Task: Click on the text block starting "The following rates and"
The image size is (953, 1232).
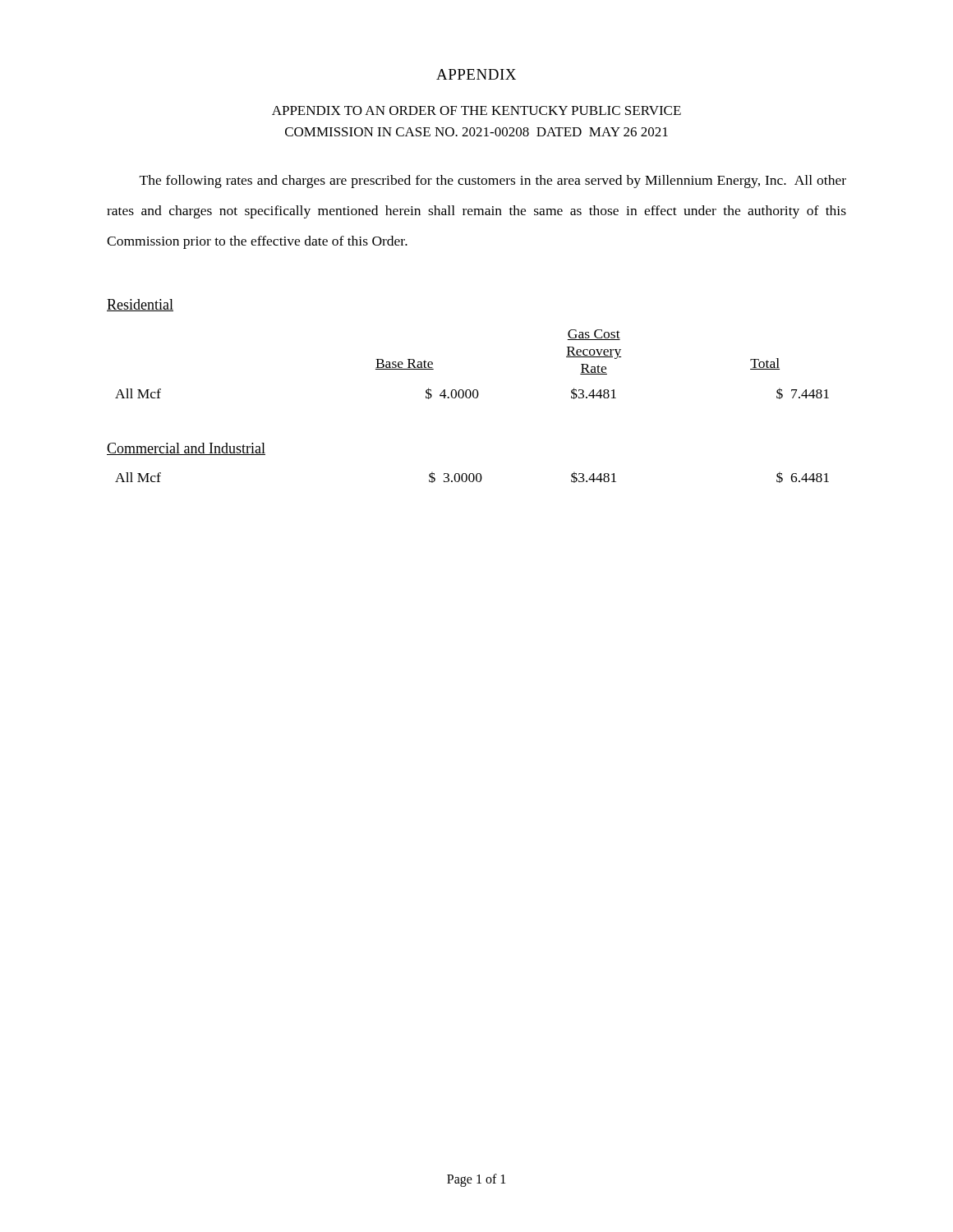Action: [x=476, y=210]
